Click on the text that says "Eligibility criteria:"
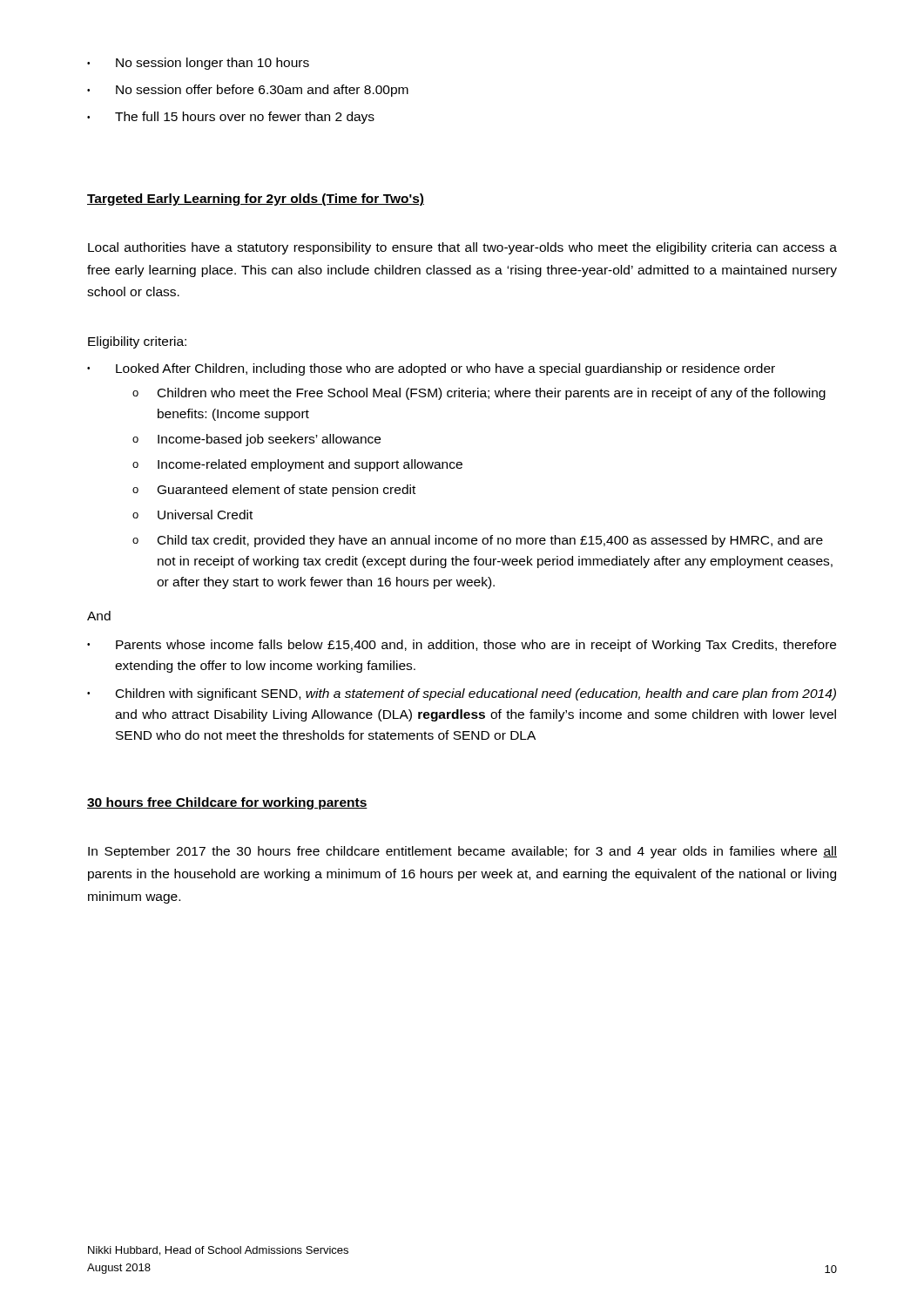924x1307 pixels. [137, 341]
